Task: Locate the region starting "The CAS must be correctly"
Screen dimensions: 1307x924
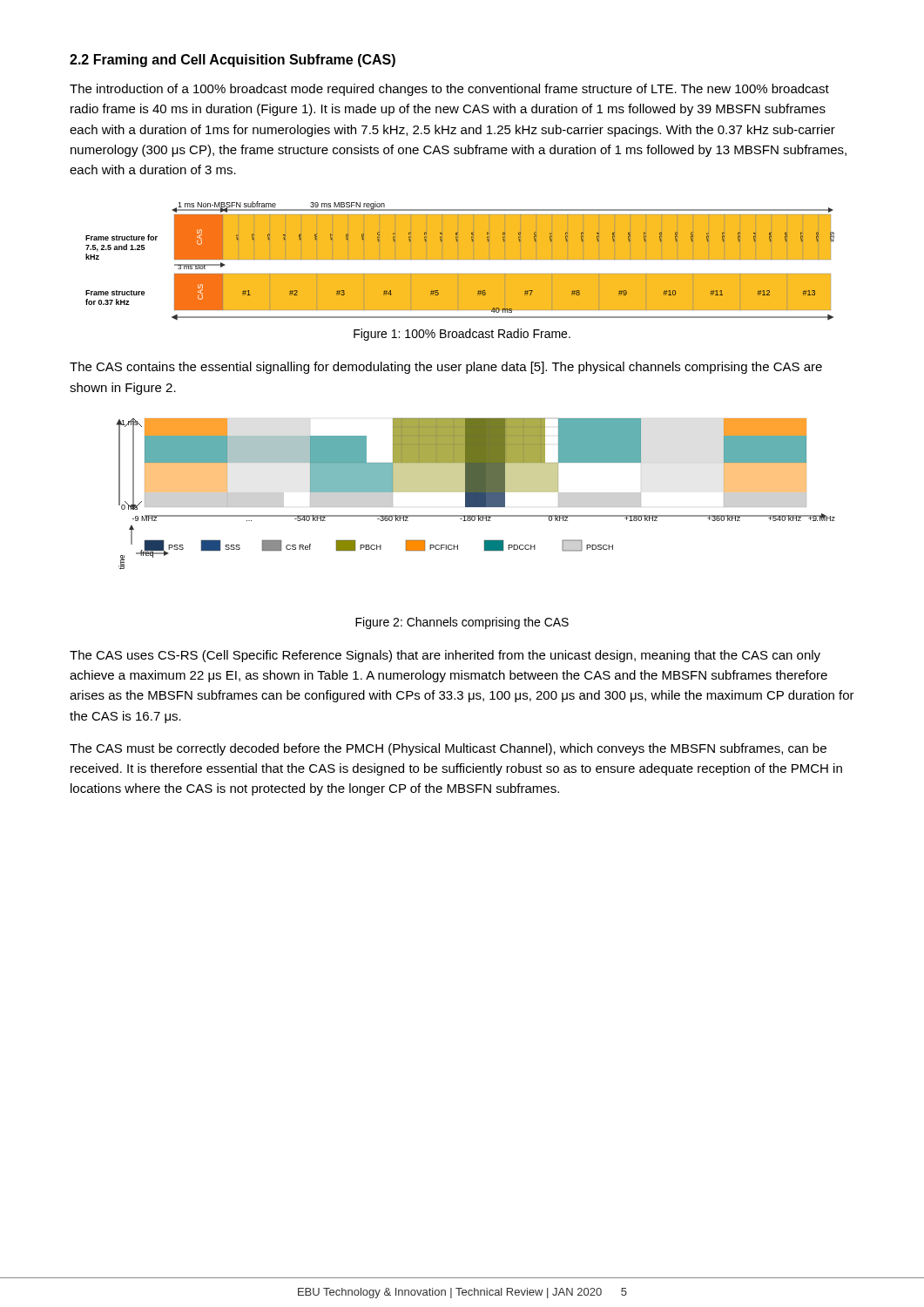Action: [456, 768]
